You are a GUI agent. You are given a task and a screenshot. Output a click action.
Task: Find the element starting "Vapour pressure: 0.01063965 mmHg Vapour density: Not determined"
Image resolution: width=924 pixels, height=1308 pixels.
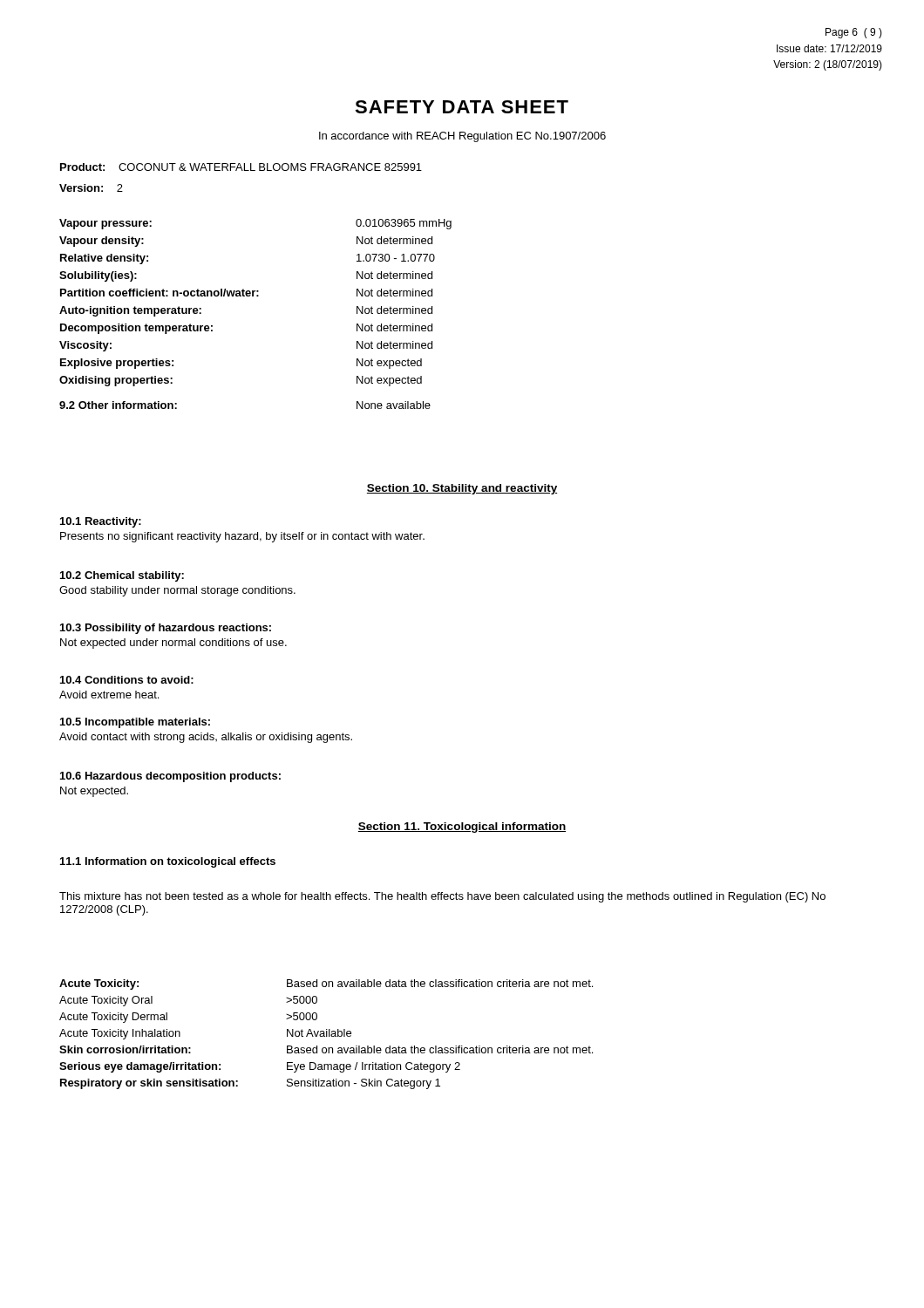(x=103, y=224)
